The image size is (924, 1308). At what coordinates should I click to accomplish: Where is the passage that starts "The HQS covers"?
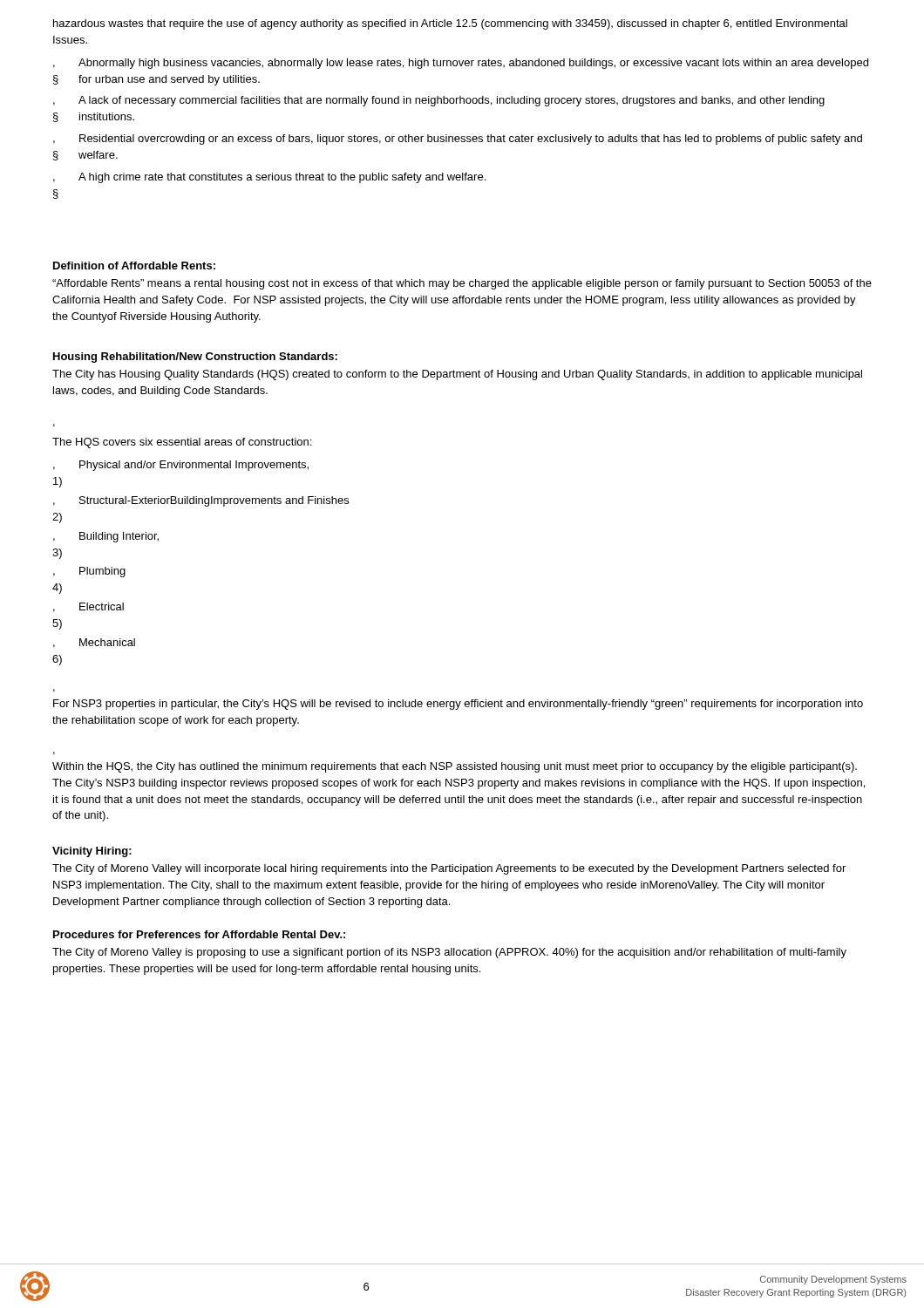182,441
